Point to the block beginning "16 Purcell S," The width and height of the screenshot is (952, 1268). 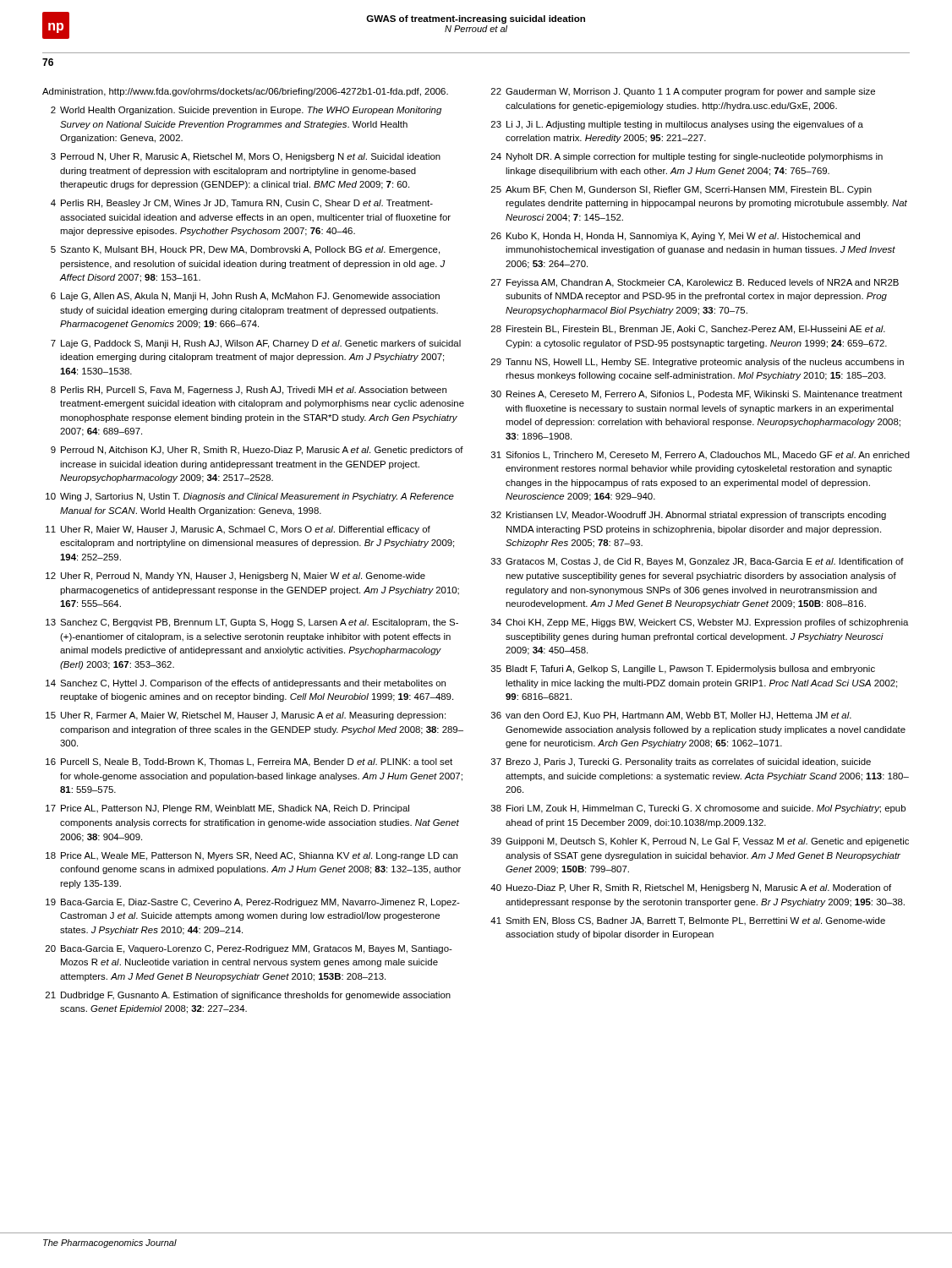pyautogui.click(x=253, y=776)
